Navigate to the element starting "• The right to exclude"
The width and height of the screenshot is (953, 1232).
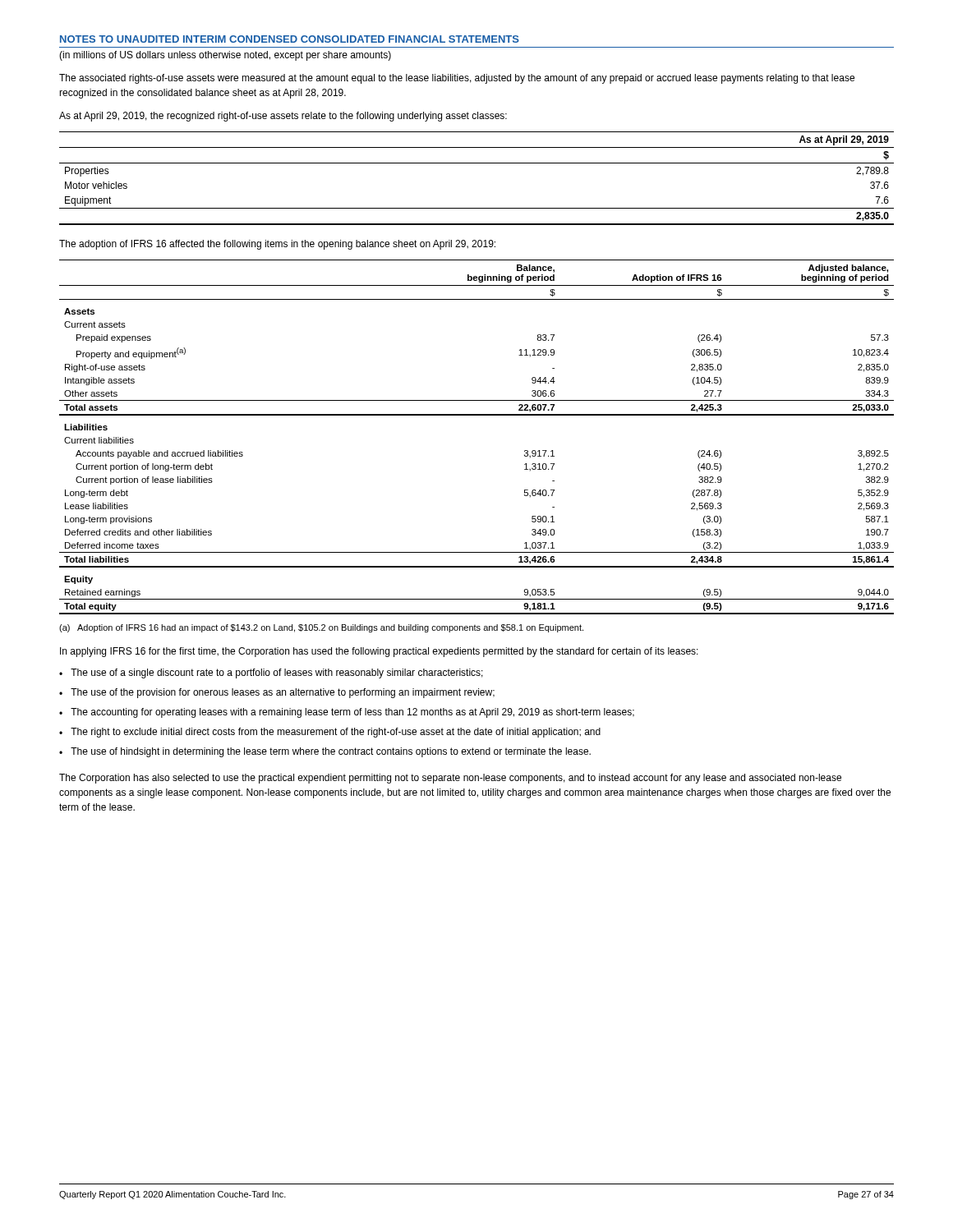click(476, 732)
